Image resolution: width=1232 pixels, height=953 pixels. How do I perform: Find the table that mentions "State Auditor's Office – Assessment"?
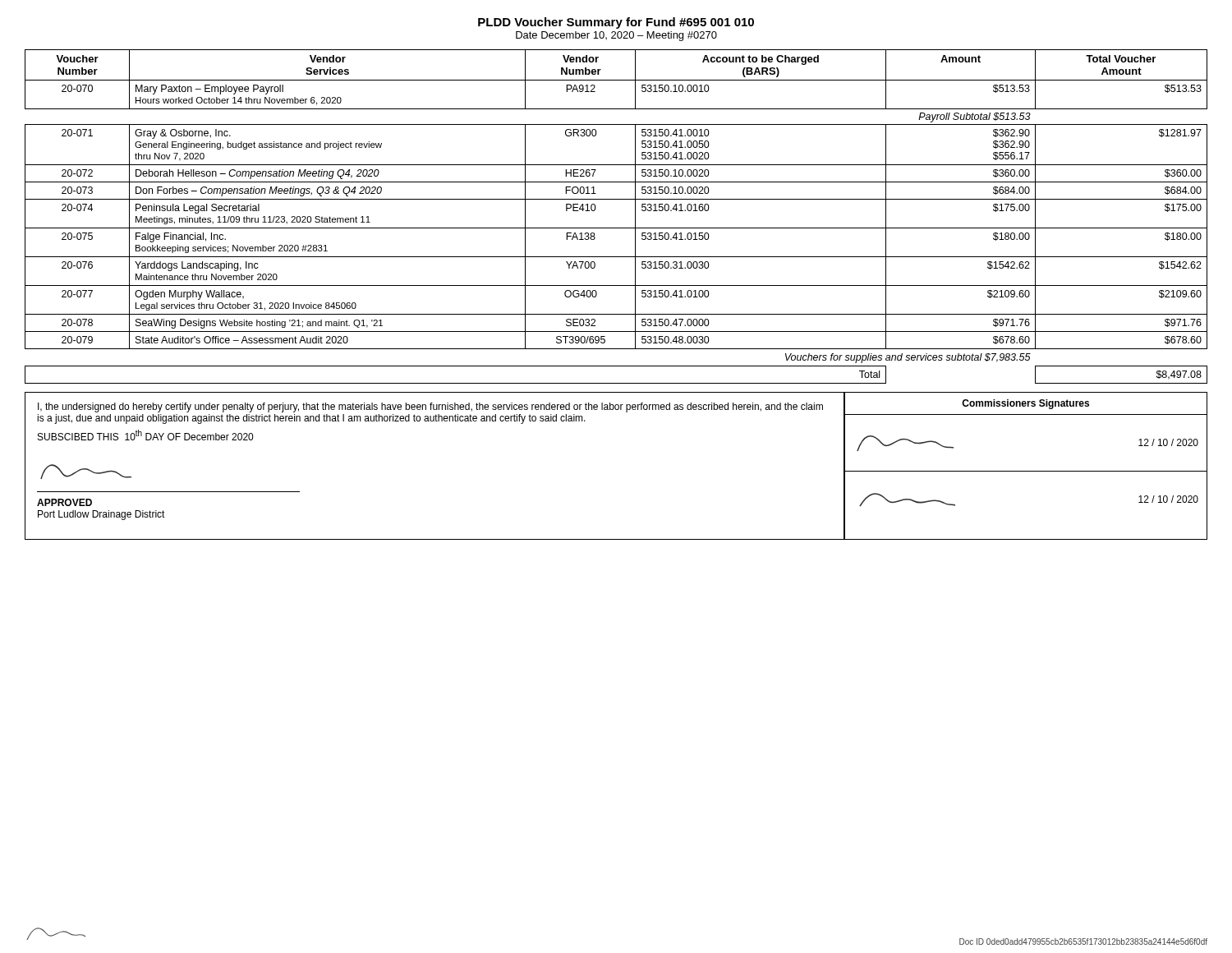tap(616, 216)
